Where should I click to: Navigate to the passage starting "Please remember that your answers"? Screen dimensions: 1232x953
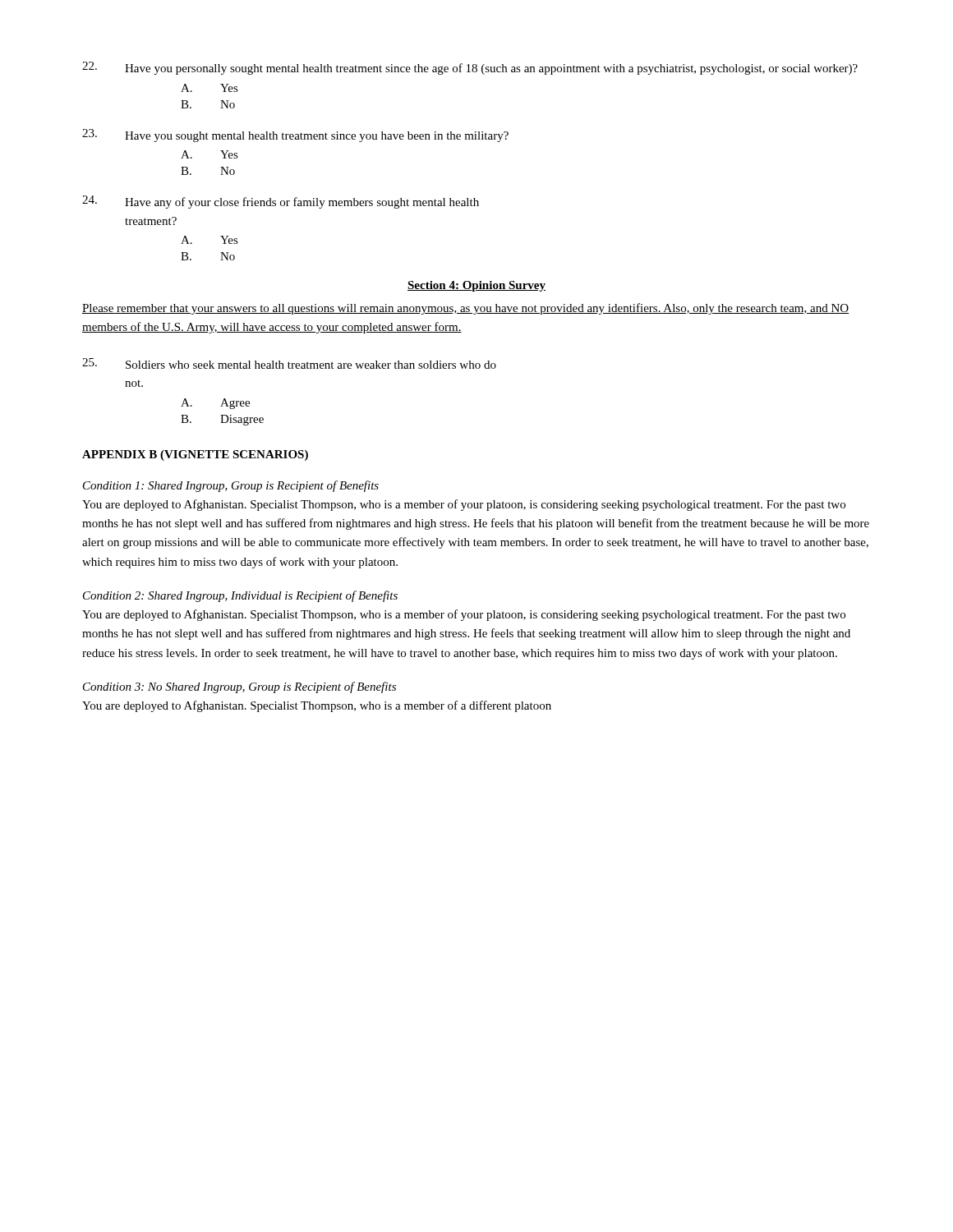coord(465,318)
